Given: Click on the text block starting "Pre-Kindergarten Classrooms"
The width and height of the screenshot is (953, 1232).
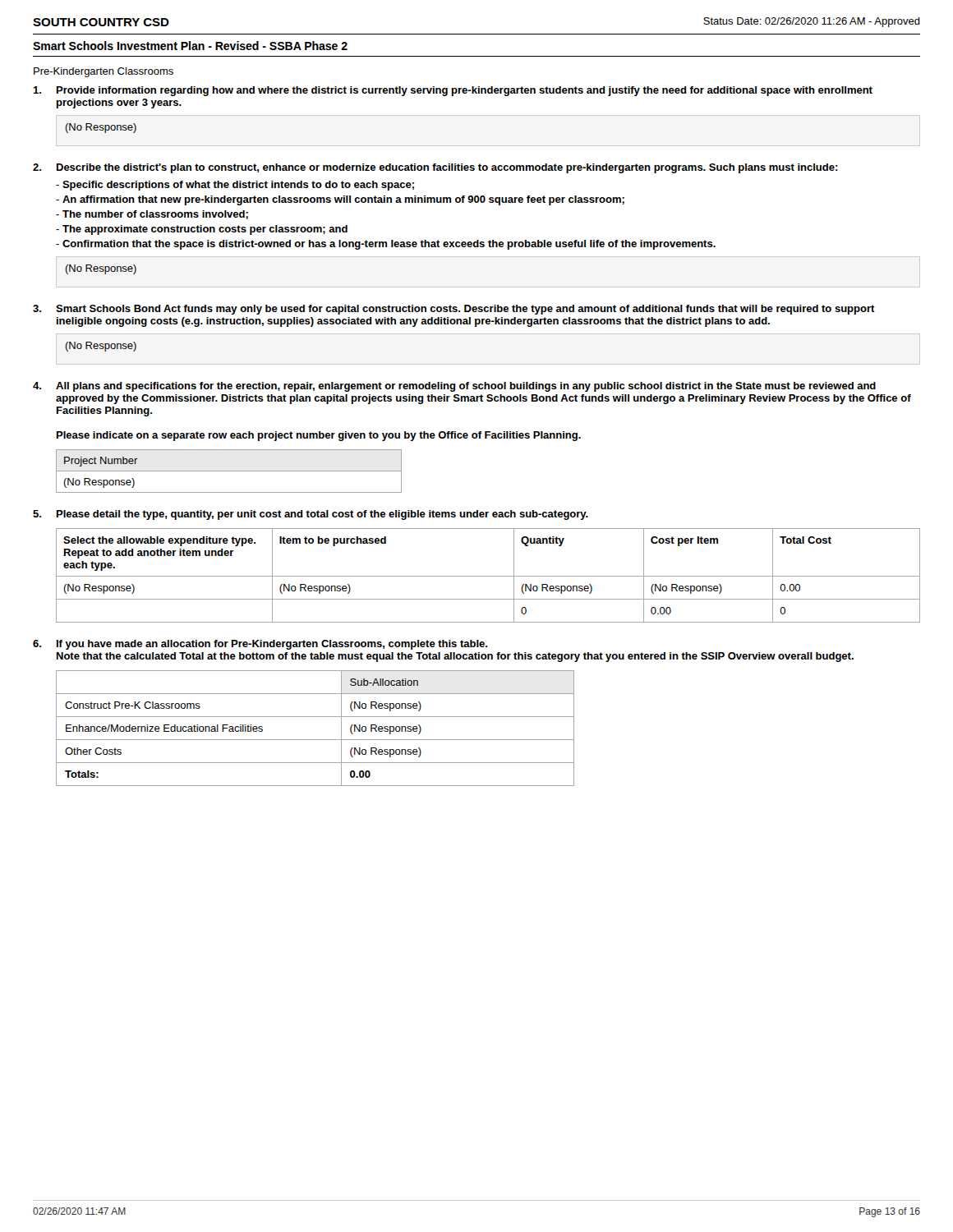Looking at the screenshot, I should coord(103,71).
